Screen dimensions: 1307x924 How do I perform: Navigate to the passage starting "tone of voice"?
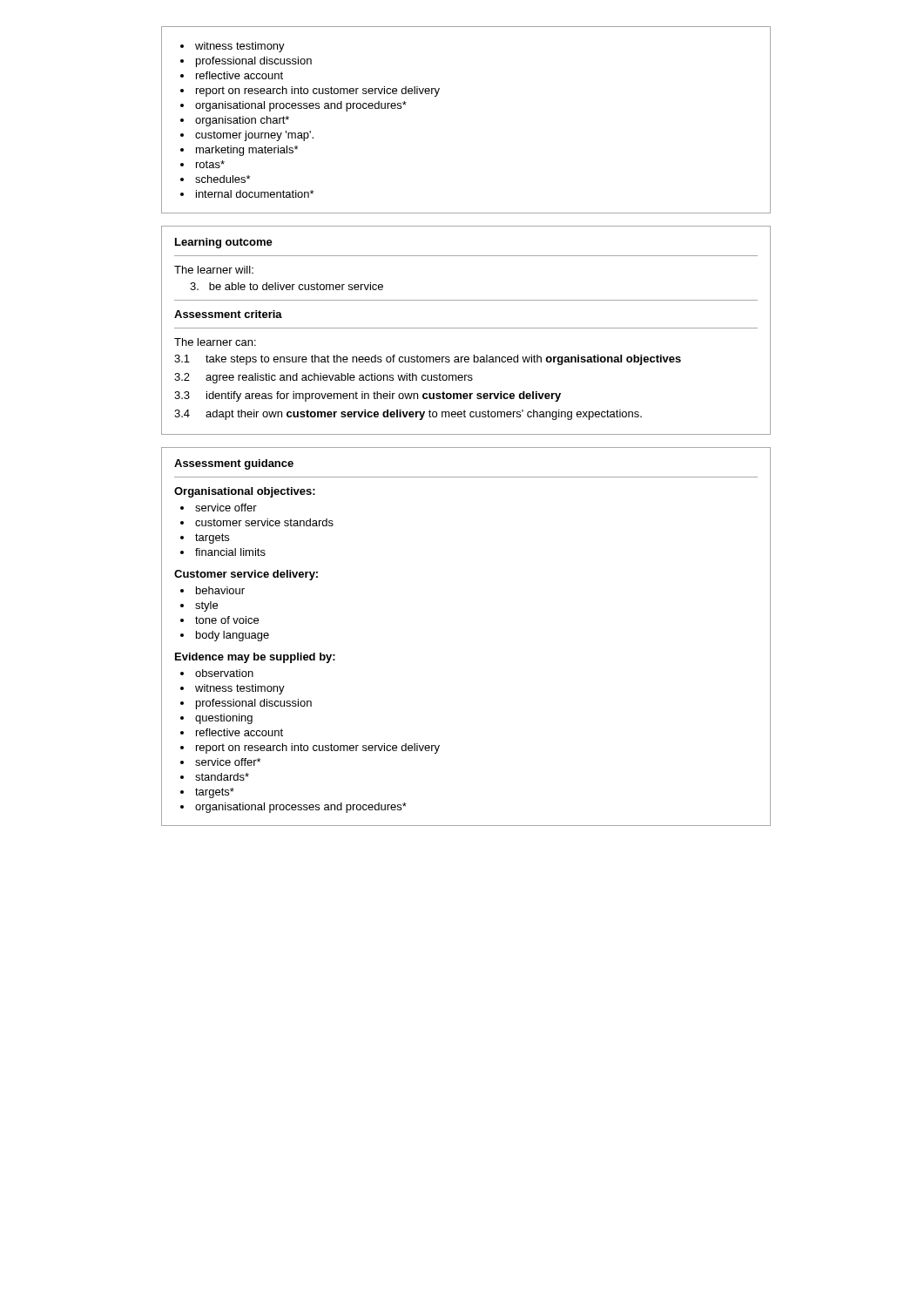point(227,620)
